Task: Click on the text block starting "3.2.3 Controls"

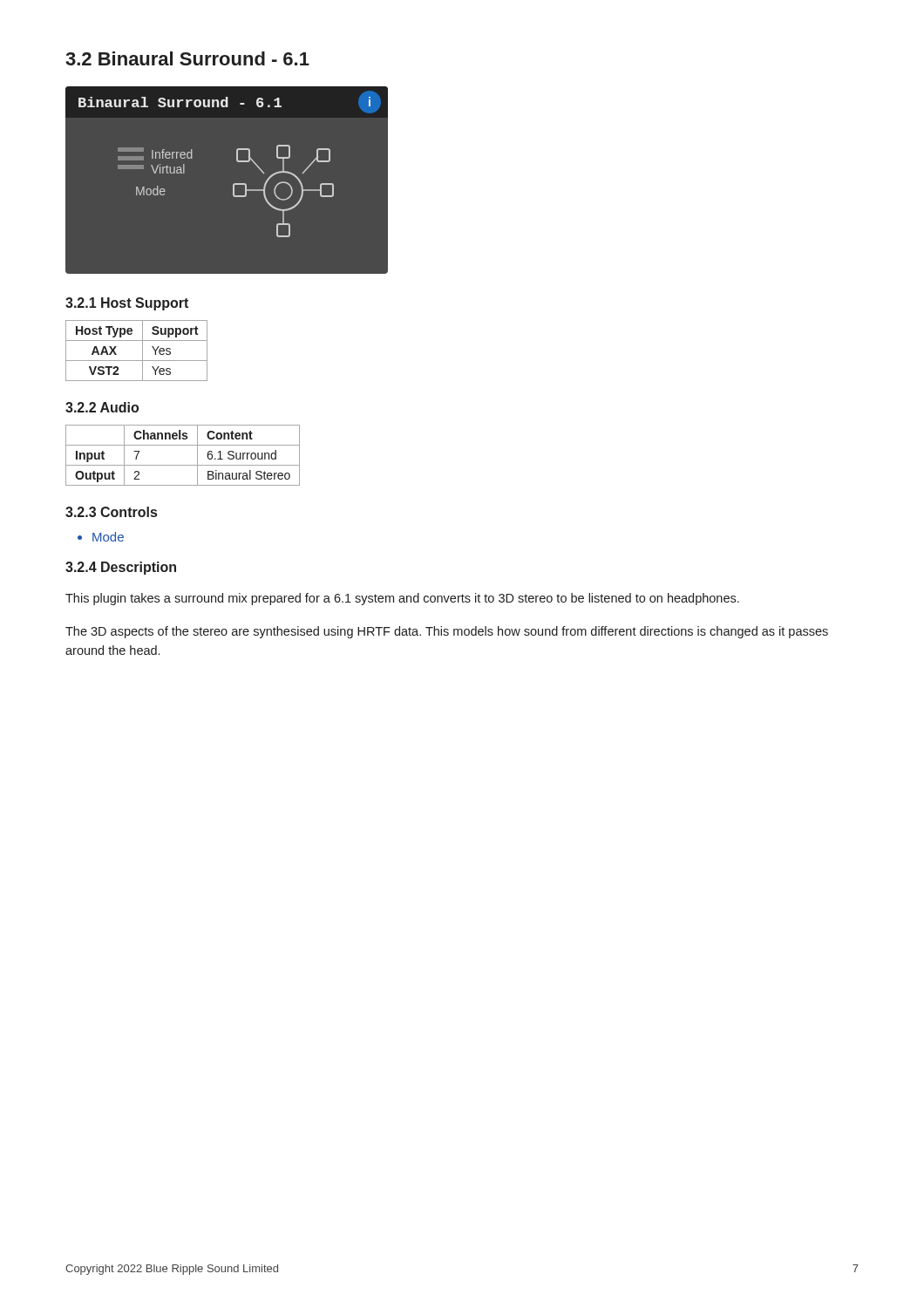Action: click(111, 512)
